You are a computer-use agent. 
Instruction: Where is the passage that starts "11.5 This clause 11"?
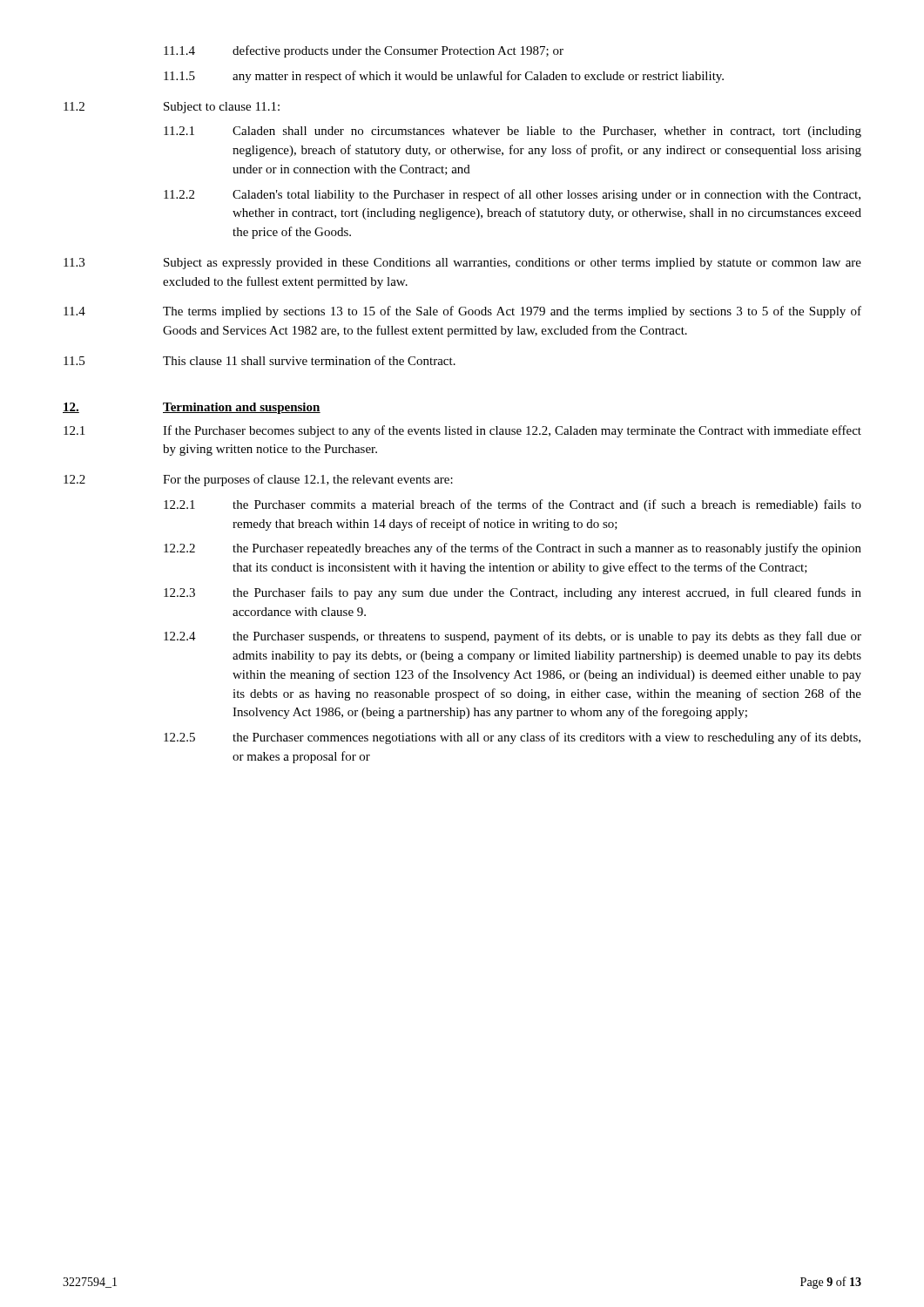pos(462,361)
